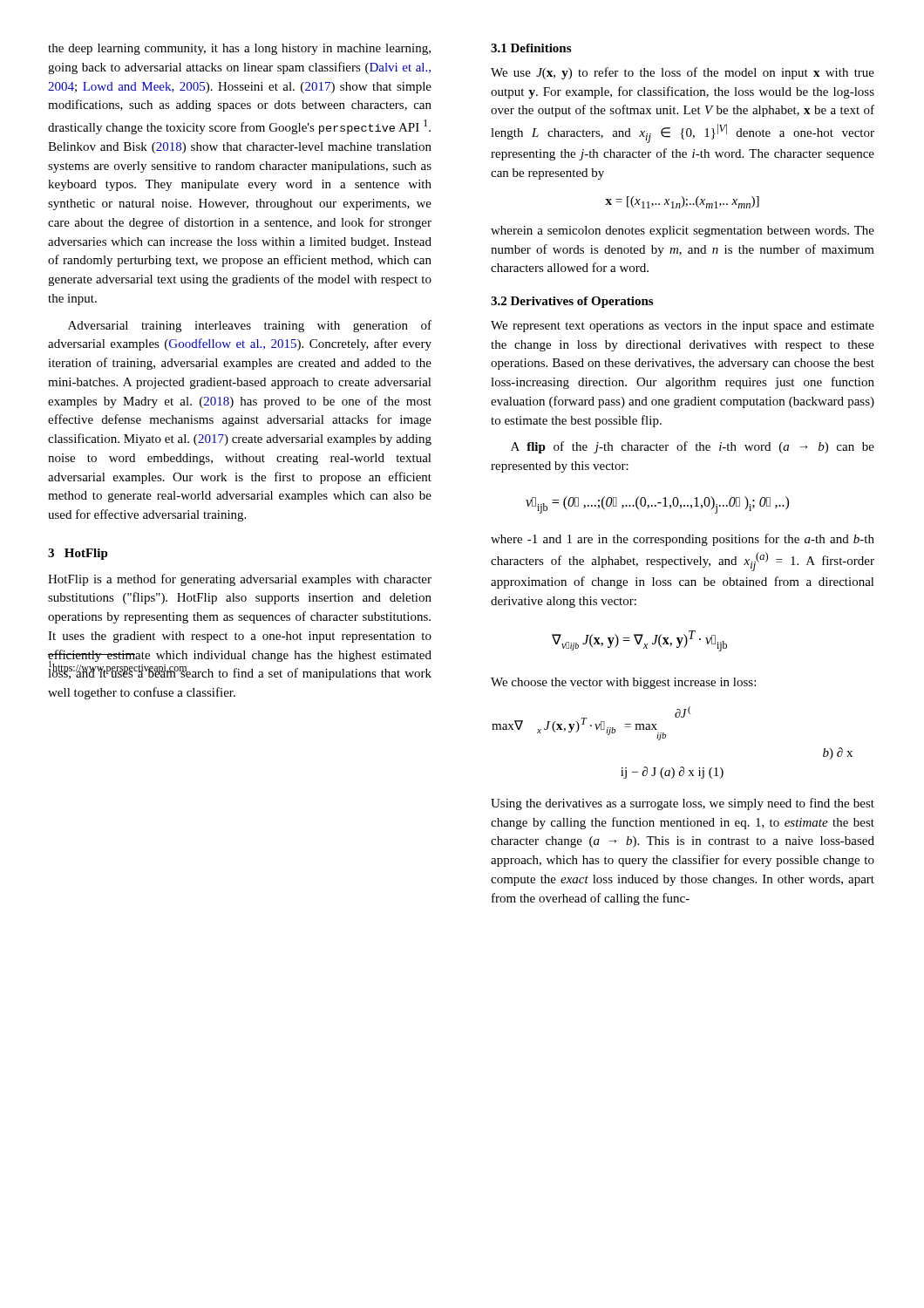Locate the region starting "∇v⃗ijb J(x, y) = ∇x"

point(683,642)
